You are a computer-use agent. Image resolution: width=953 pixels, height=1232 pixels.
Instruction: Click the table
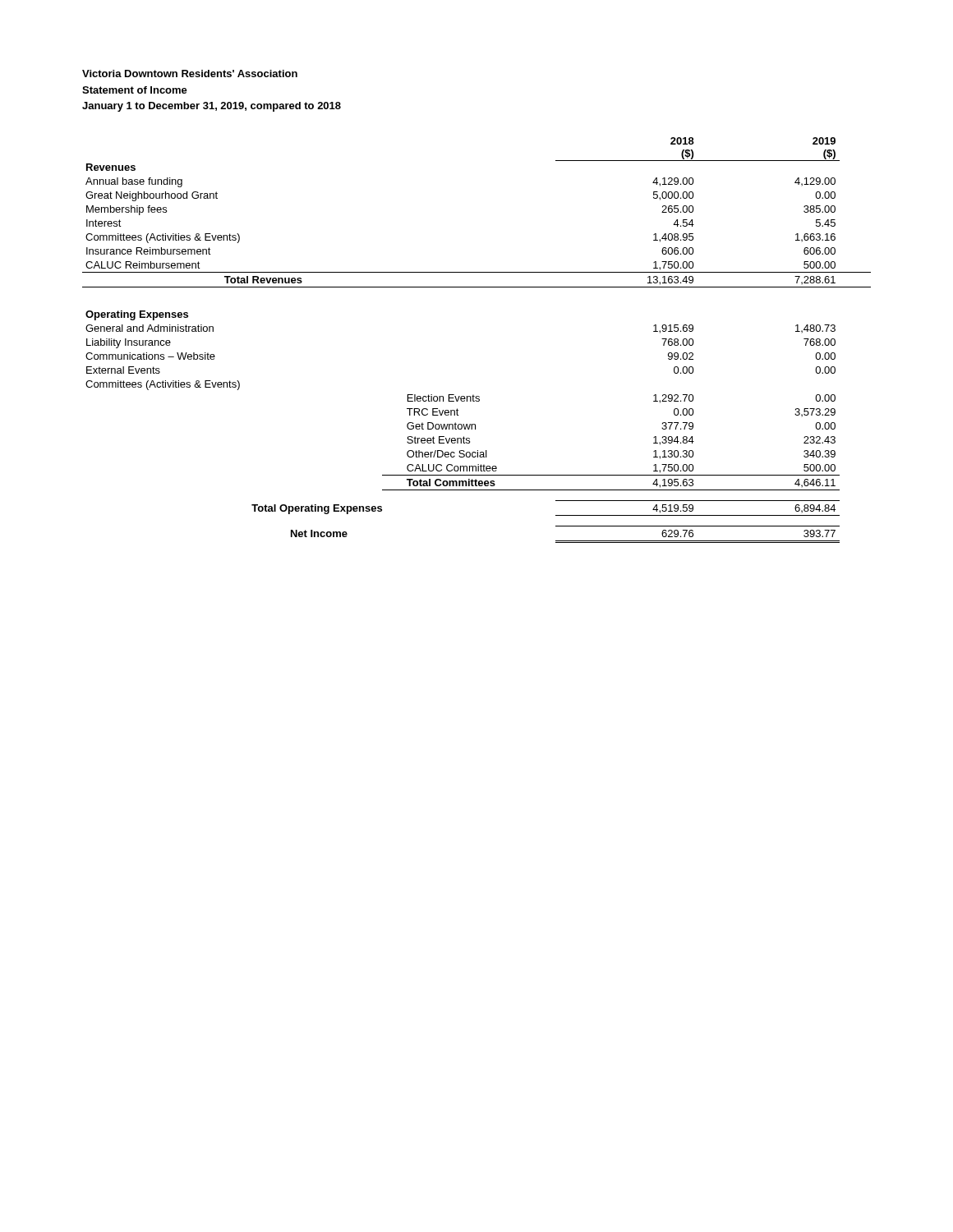(476, 338)
